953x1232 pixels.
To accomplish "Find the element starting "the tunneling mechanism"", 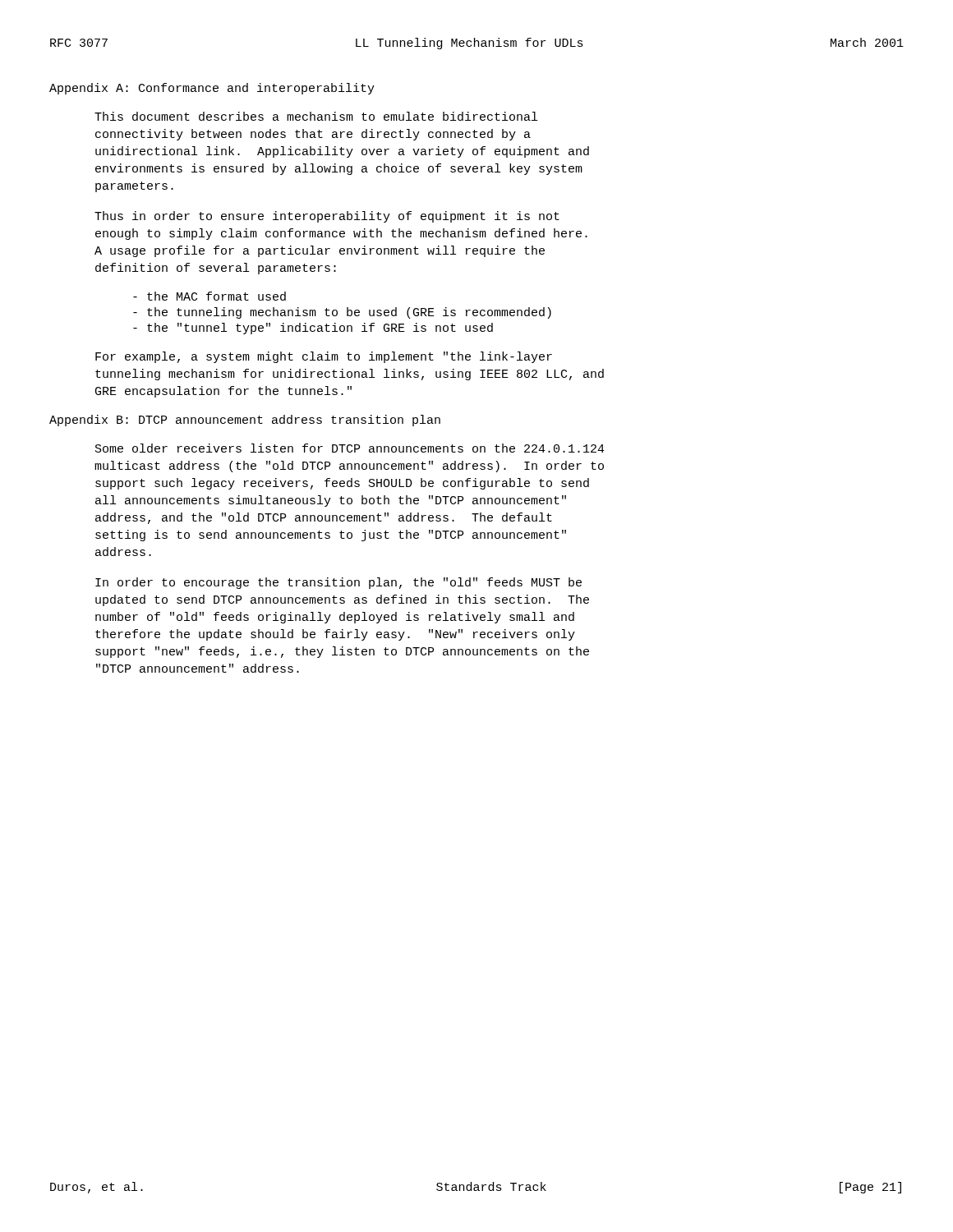I will pos(342,313).
